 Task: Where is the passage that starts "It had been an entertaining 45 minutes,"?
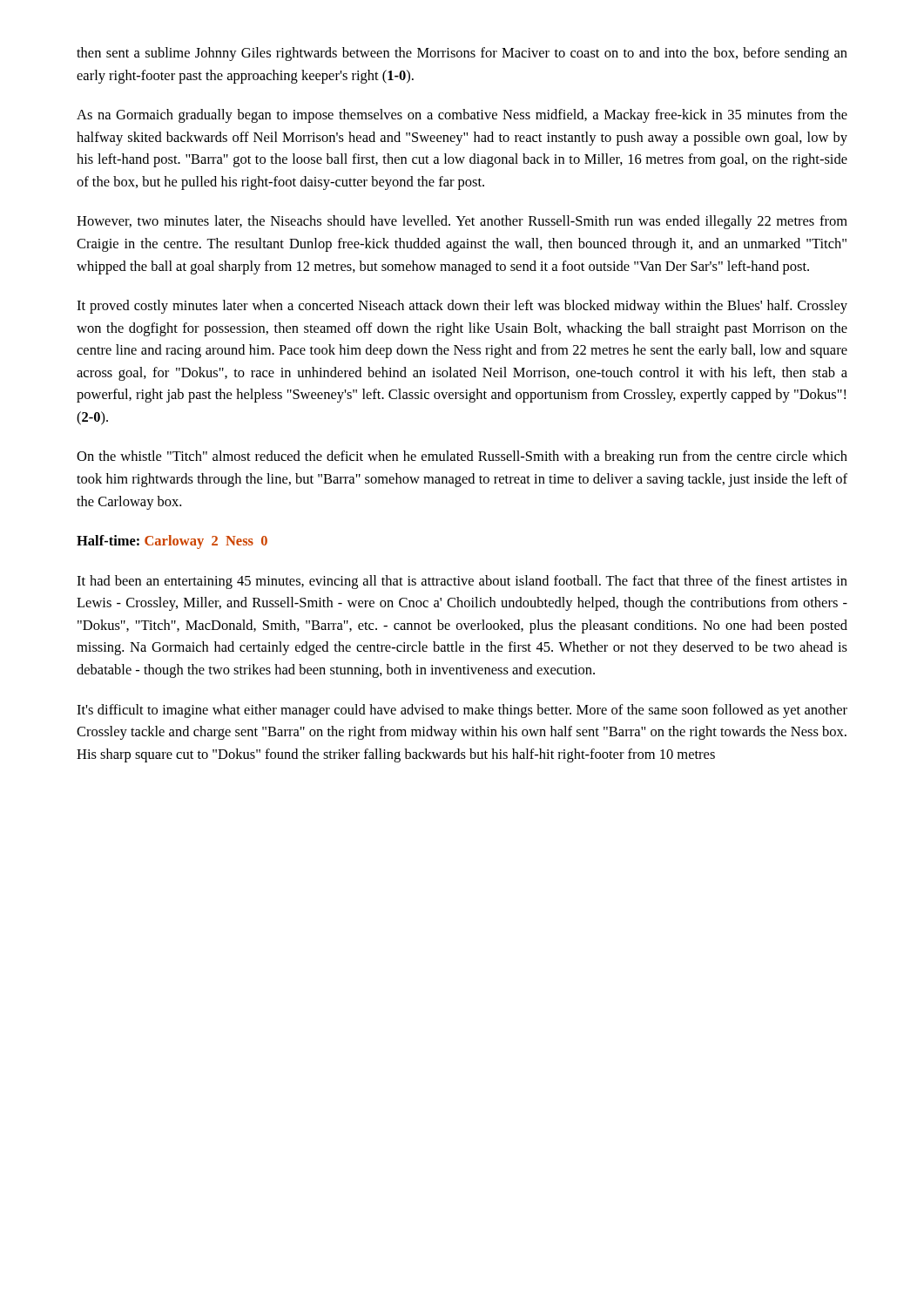[462, 625]
